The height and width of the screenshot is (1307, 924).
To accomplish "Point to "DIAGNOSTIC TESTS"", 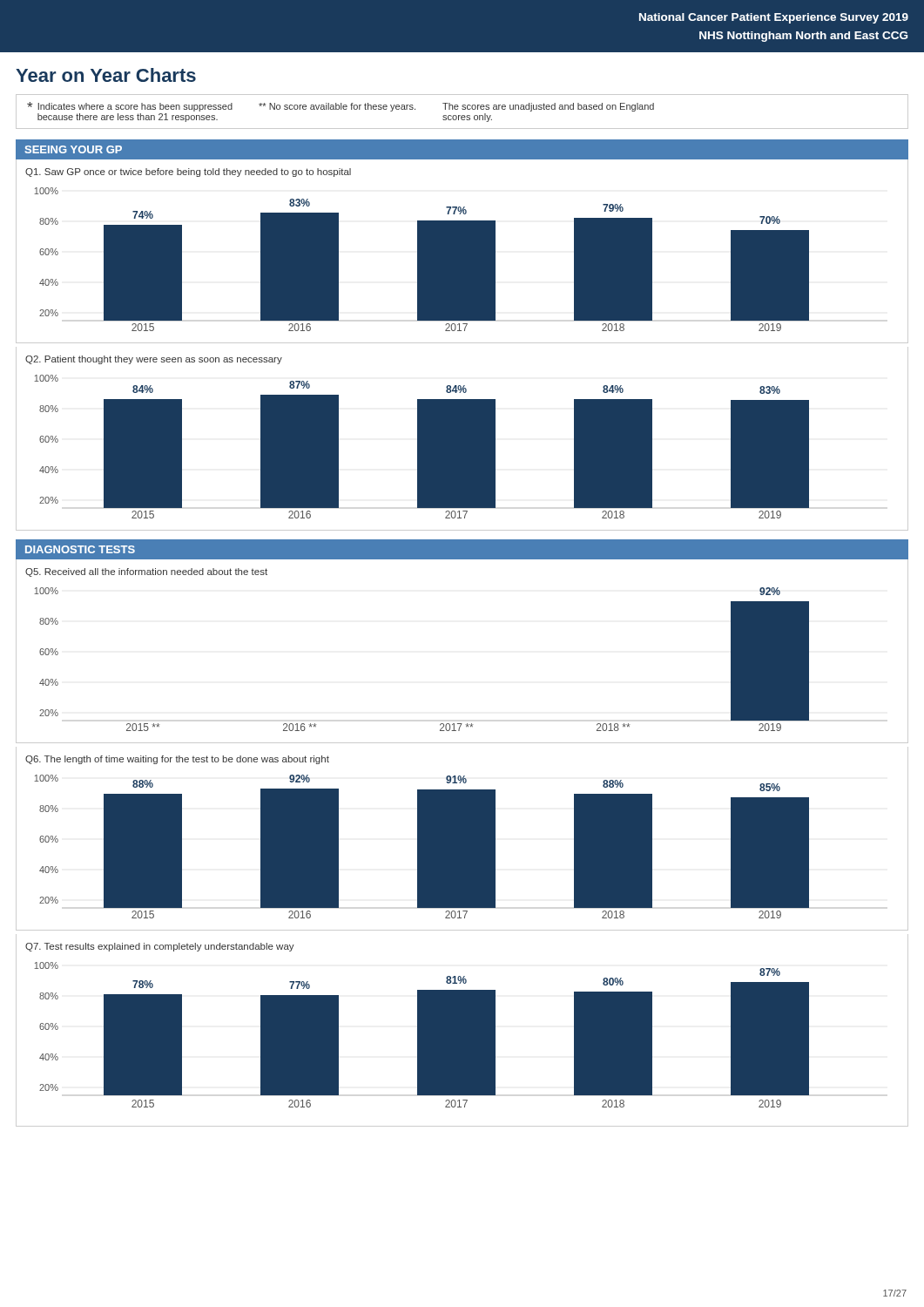I will pyautogui.click(x=80, y=549).
